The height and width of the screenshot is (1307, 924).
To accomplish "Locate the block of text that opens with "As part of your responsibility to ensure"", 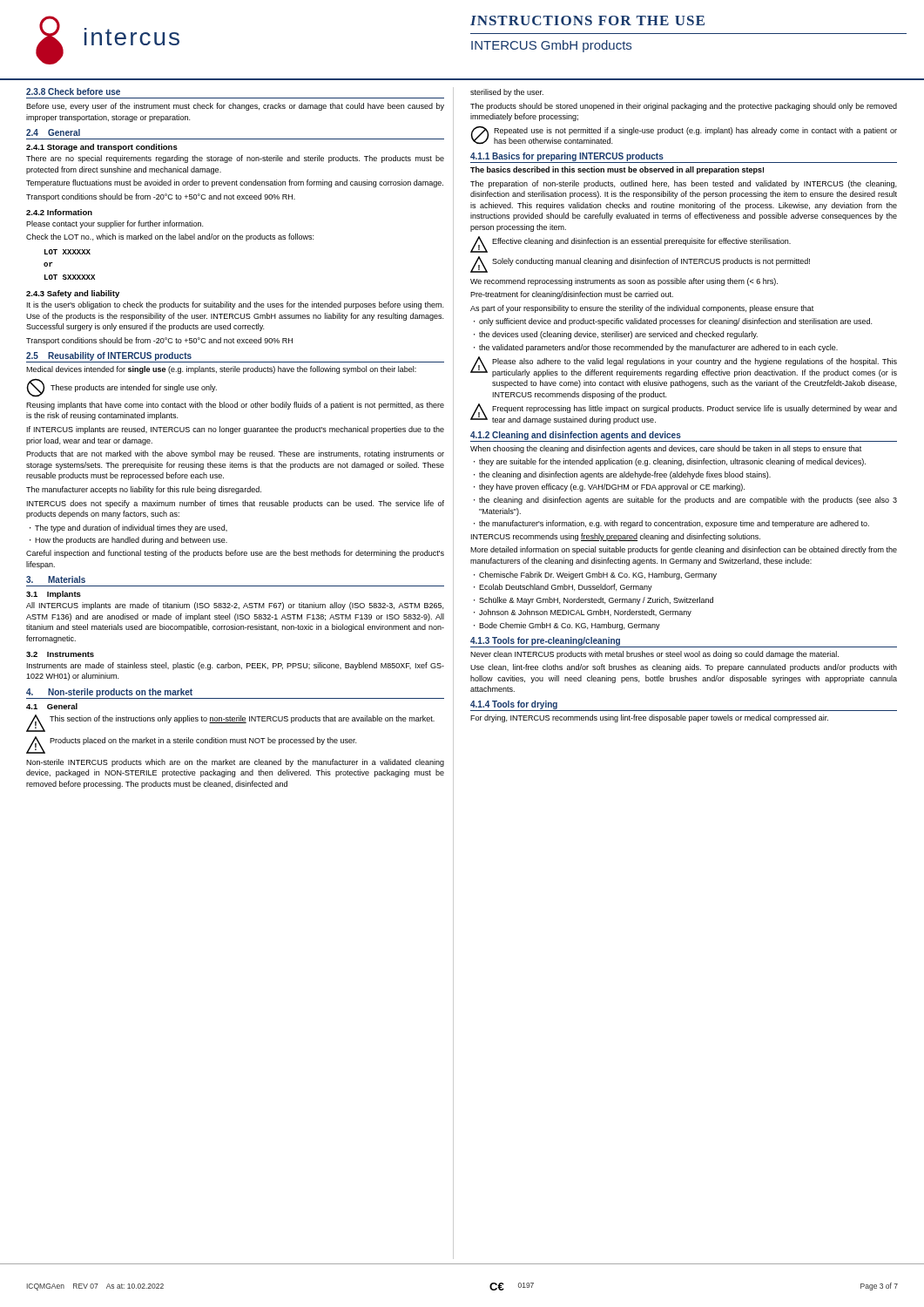I will [642, 308].
